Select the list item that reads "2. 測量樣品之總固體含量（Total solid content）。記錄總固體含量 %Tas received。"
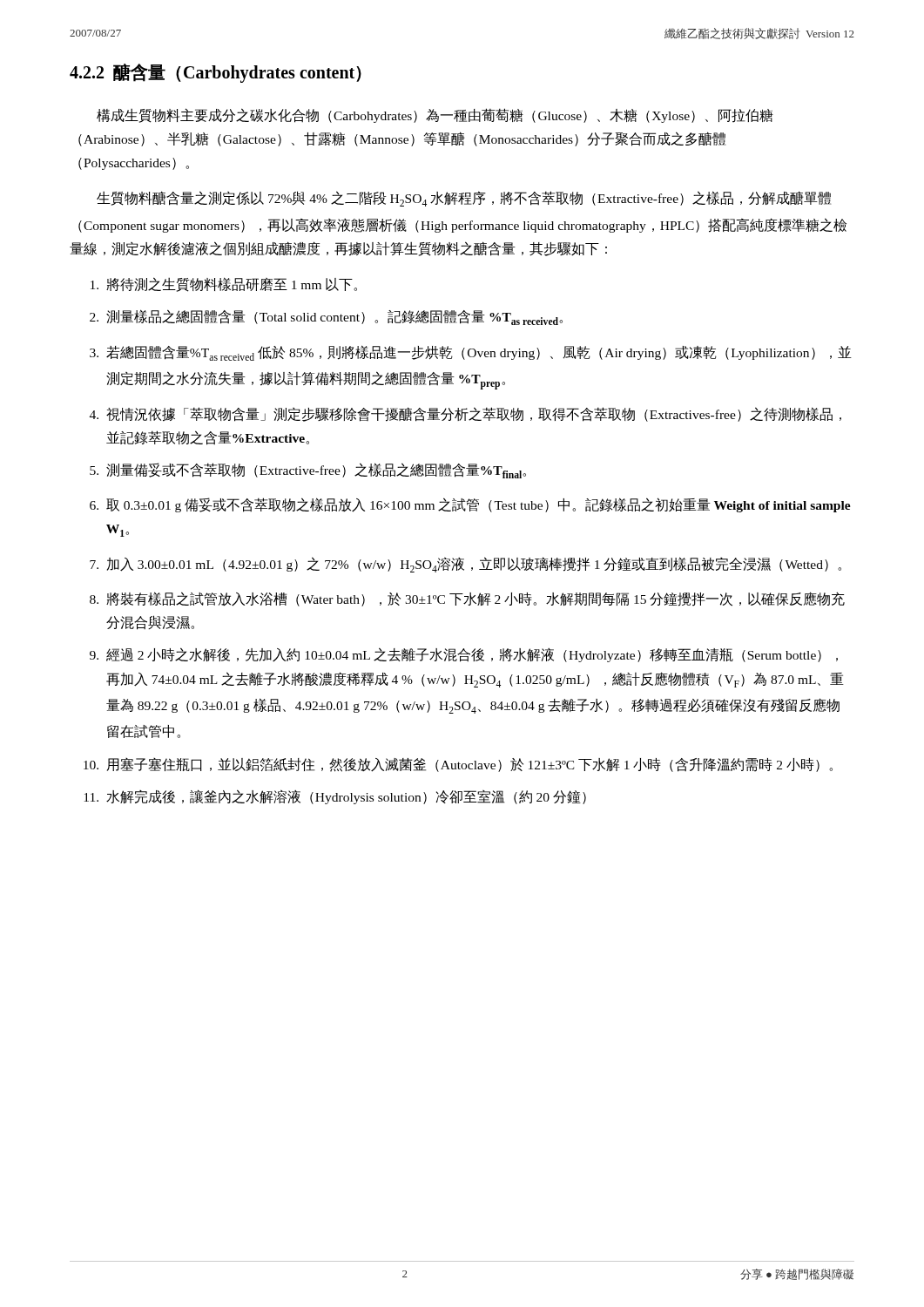The width and height of the screenshot is (924, 1307). (x=462, y=318)
